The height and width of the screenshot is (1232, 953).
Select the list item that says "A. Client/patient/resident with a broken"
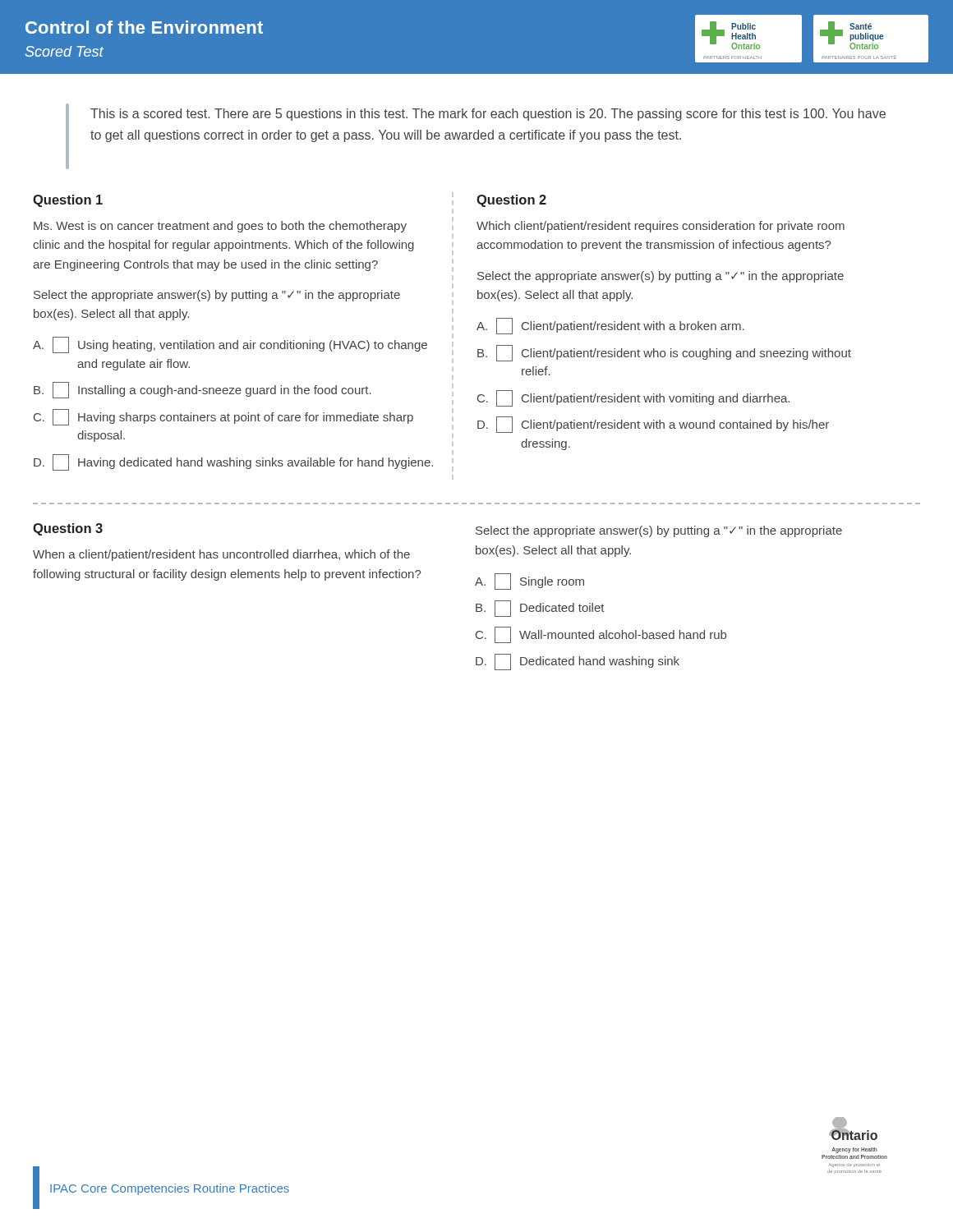click(x=611, y=326)
